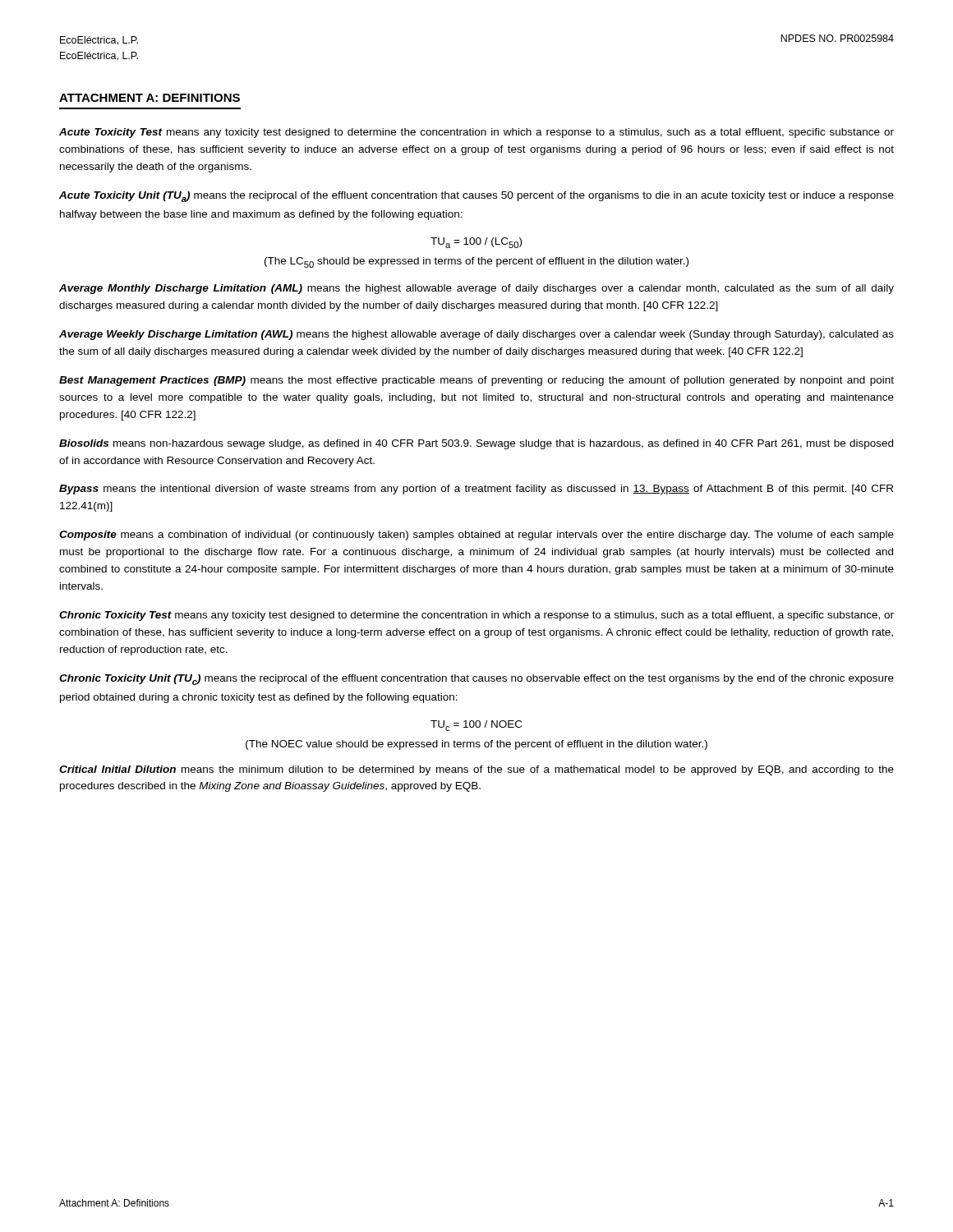Find the text block with the text "Chronic Toxicity Unit (TUc) means the"
The width and height of the screenshot is (953, 1232).
click(476, 687)
